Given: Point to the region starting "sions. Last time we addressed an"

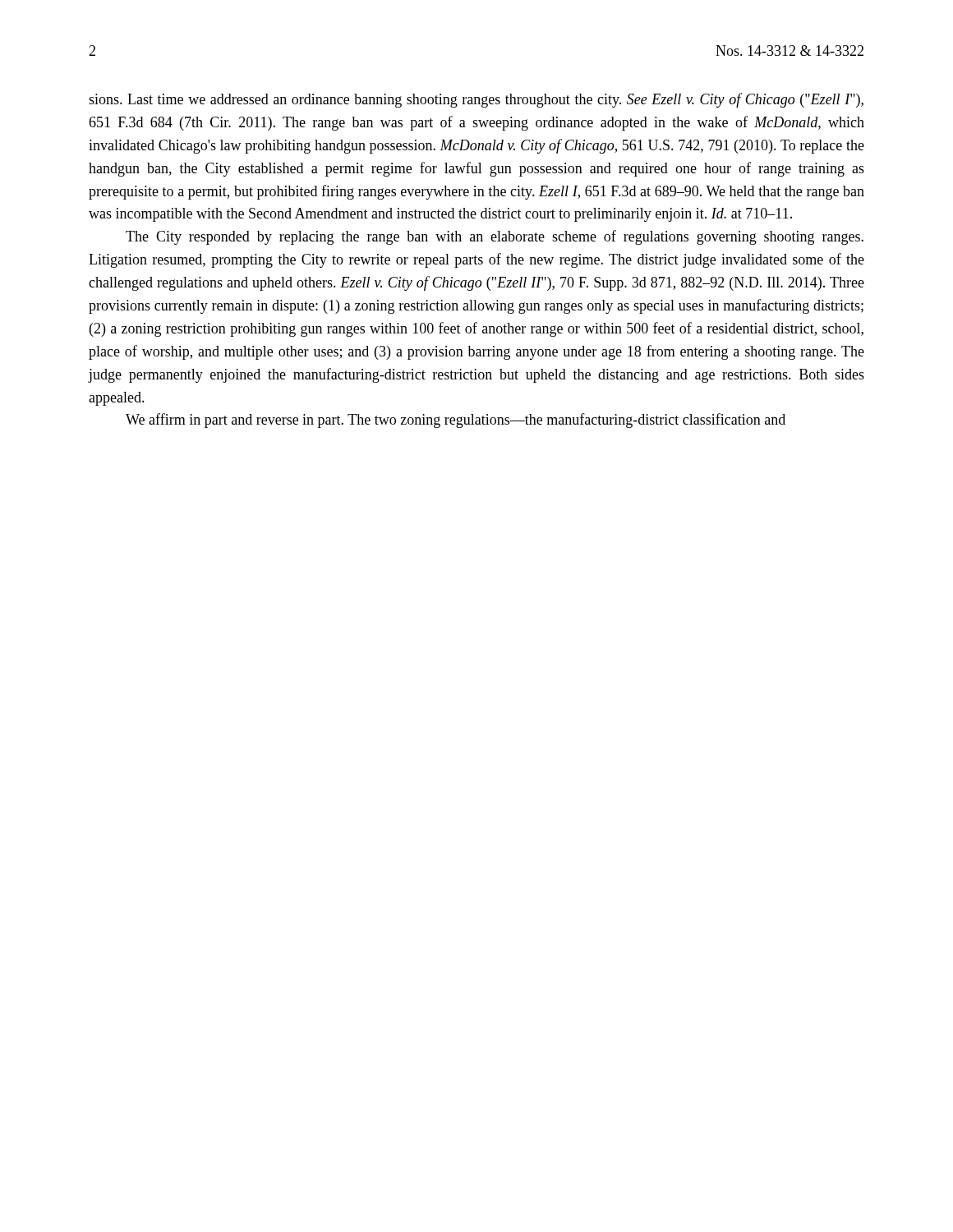Looking at the screenshot, I should 476,157.
